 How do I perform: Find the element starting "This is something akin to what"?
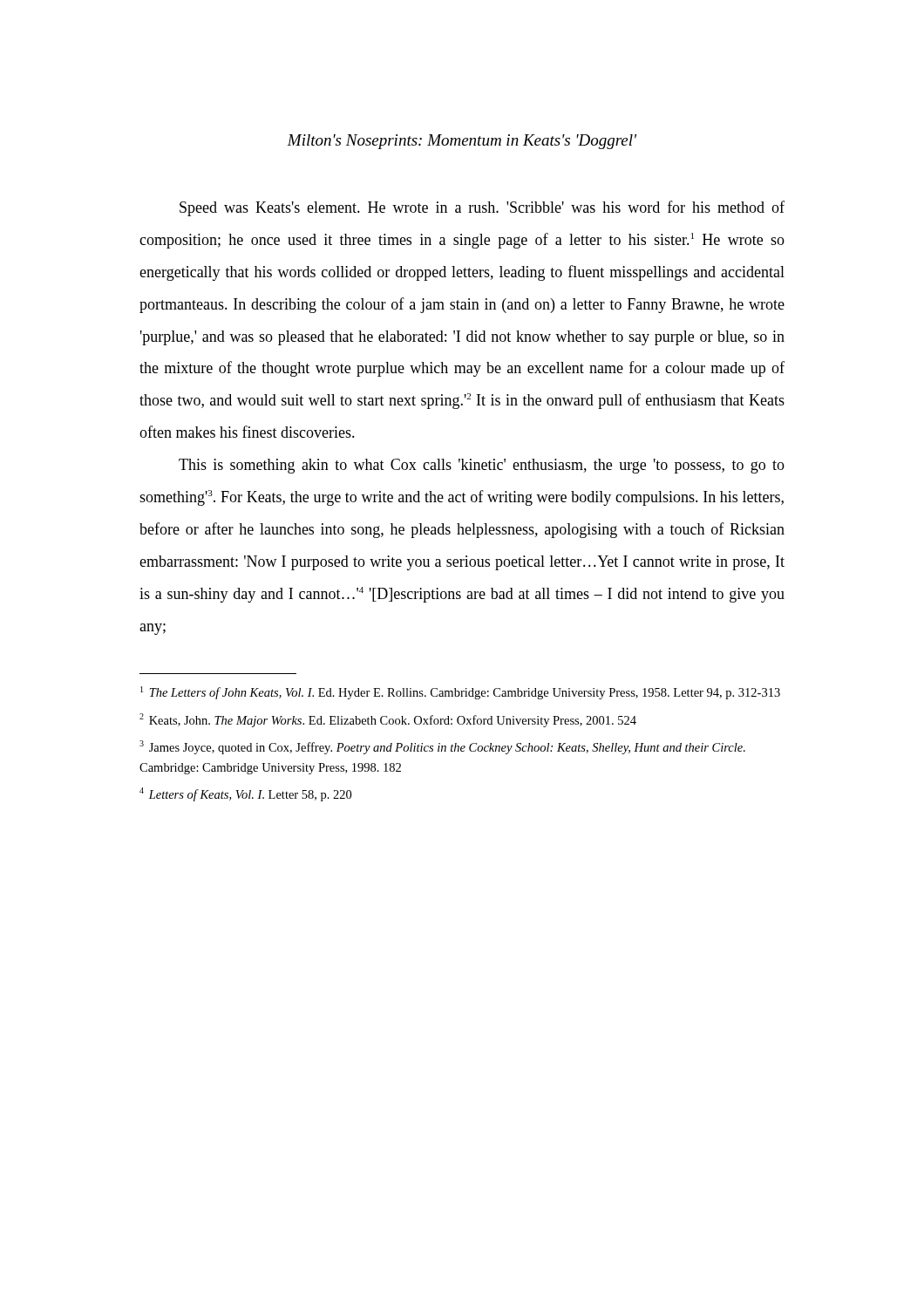click(462, 546)
